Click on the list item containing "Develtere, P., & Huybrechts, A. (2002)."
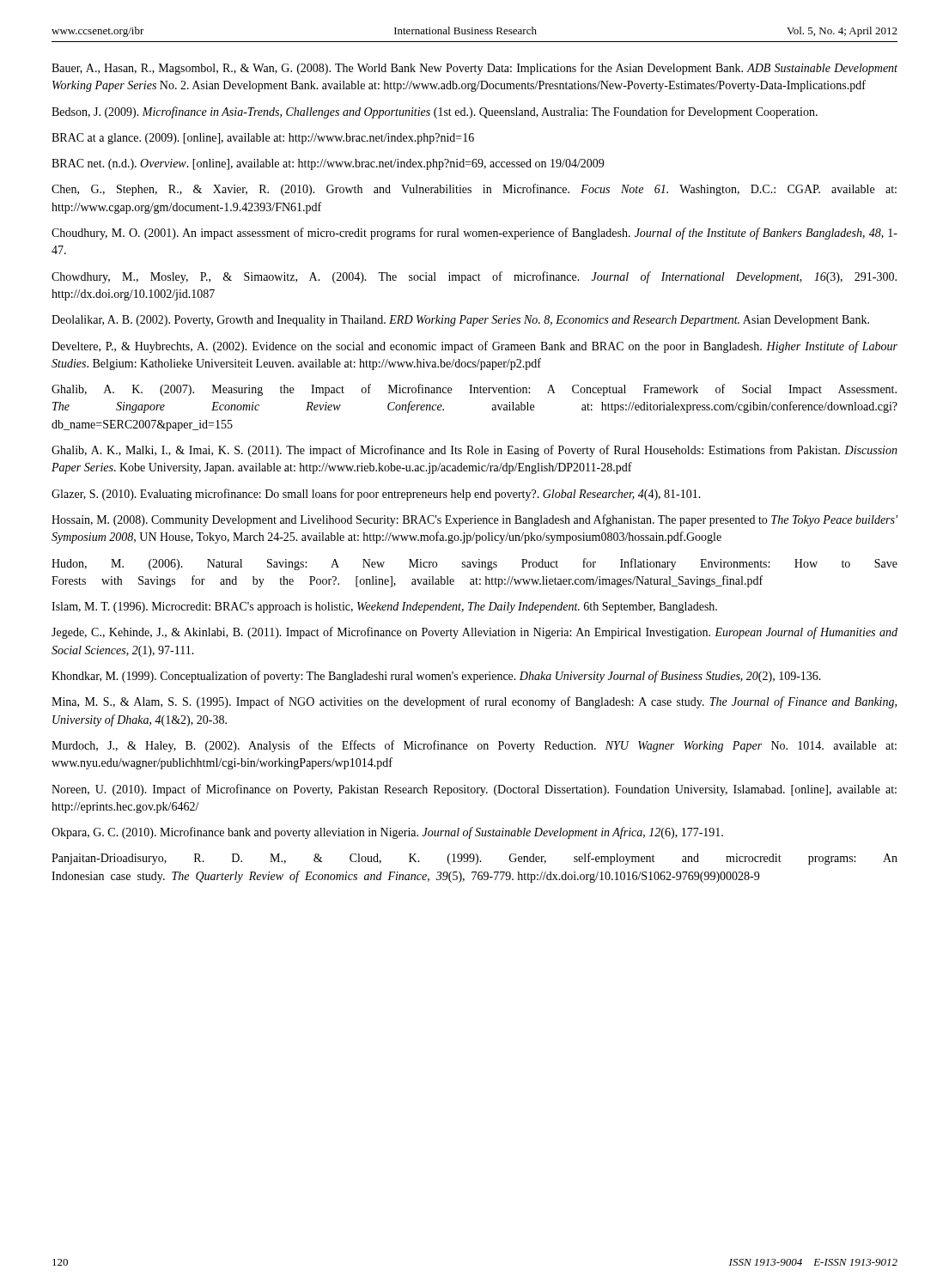The image size is (949, 1288). tap(474, 355)
